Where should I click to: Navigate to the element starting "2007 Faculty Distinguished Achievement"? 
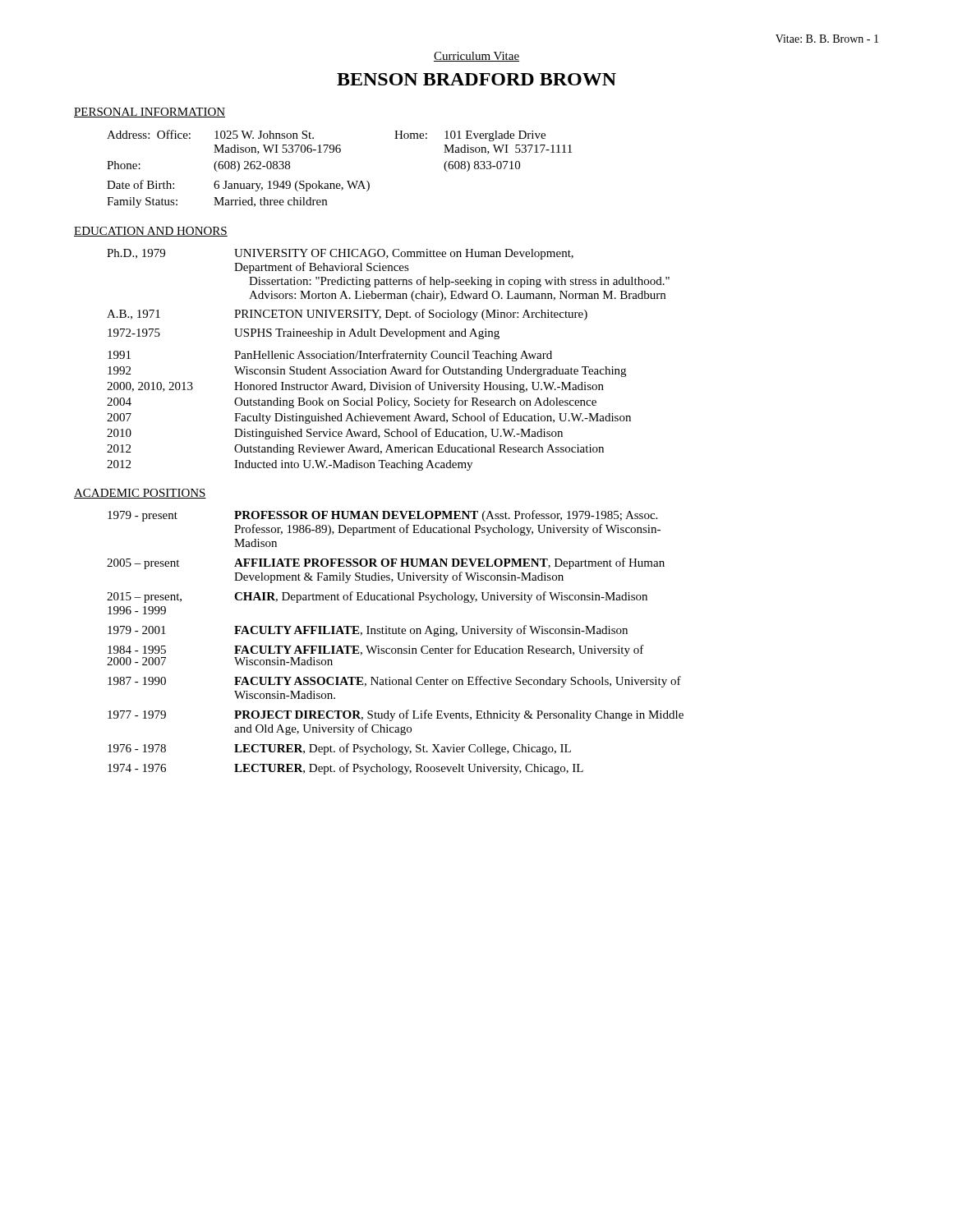(493, 418)
